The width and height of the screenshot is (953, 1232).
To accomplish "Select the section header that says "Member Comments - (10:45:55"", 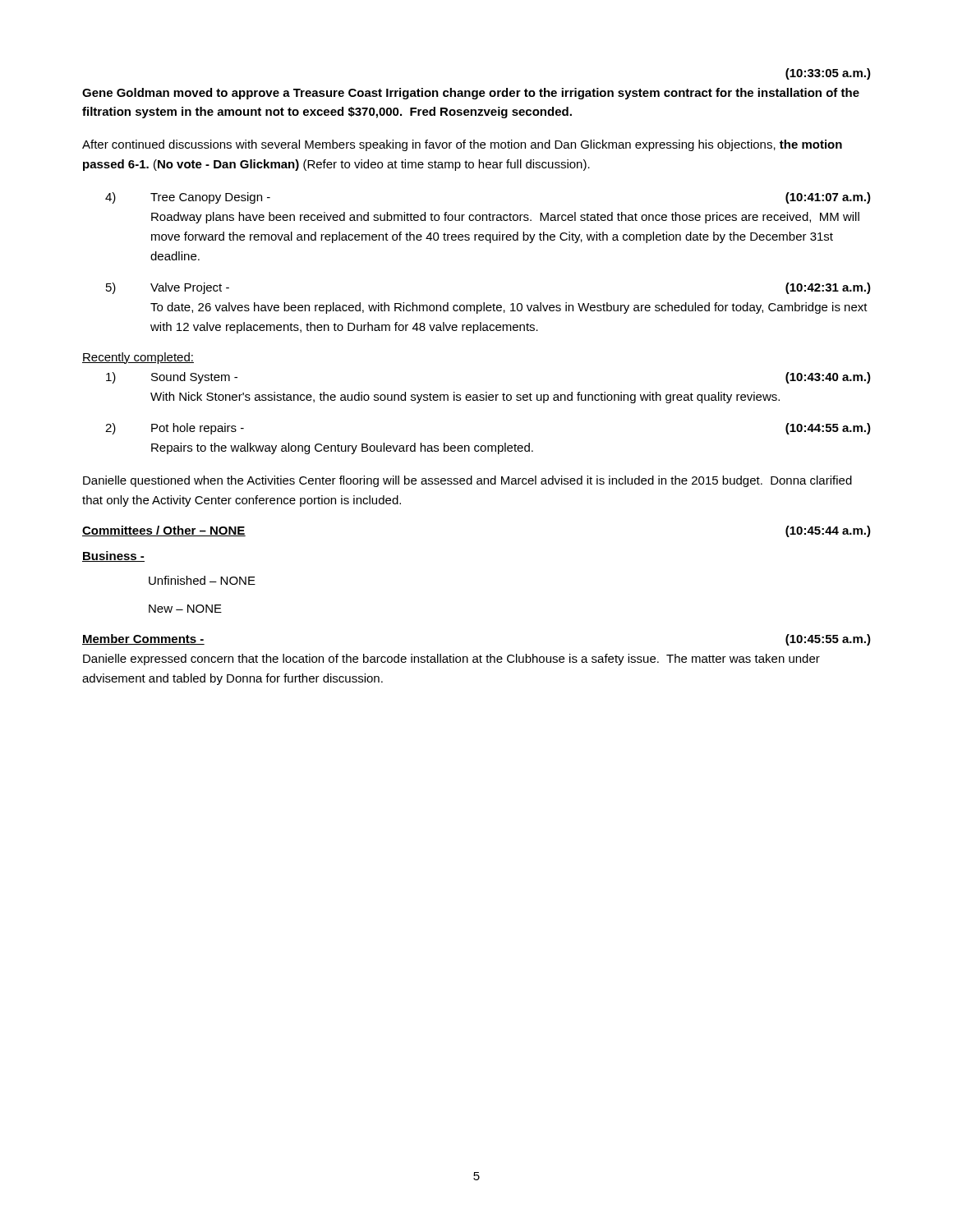I will point(143,639).
